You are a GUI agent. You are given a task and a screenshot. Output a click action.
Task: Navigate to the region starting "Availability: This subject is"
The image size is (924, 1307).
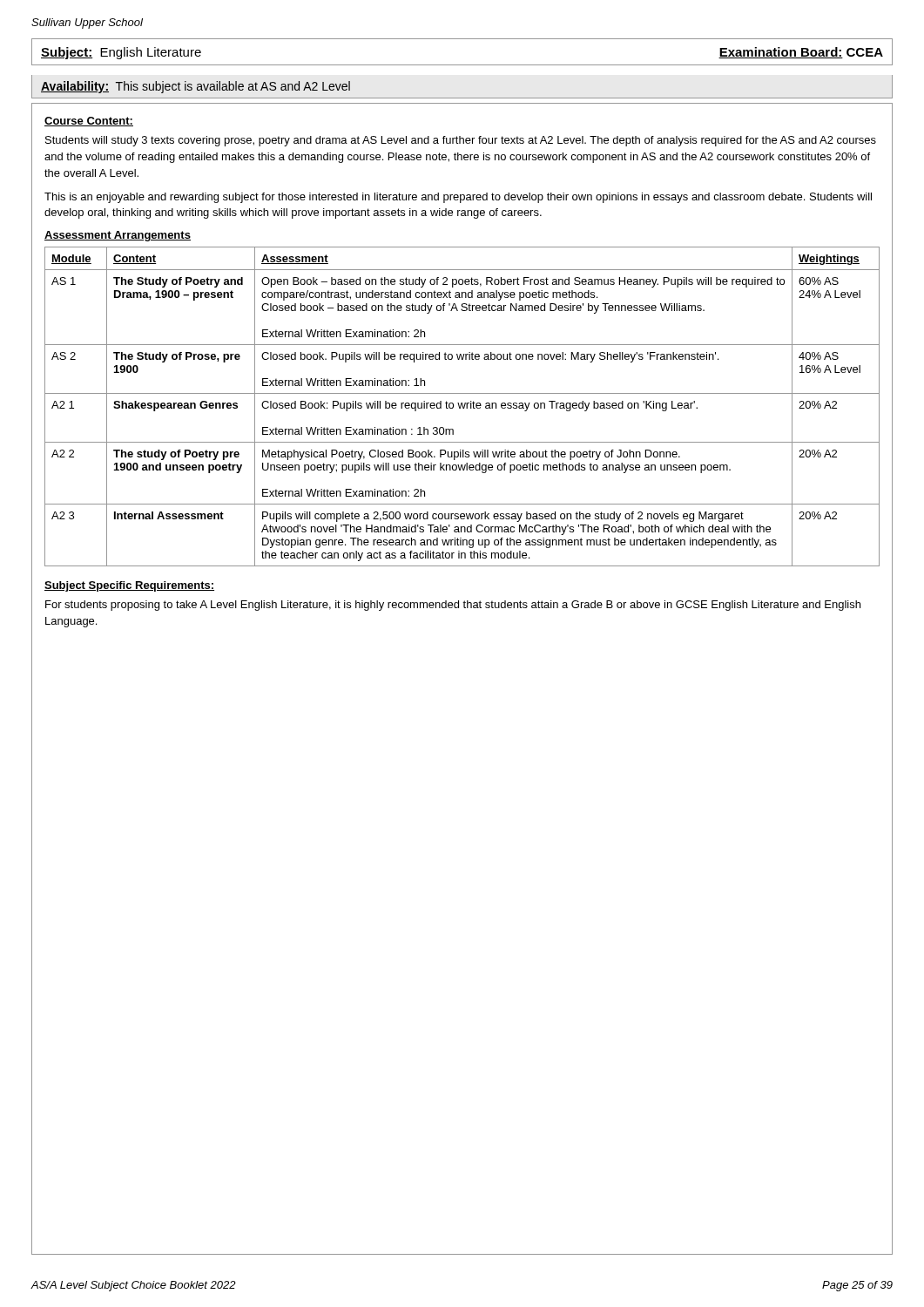coord(196,86)
